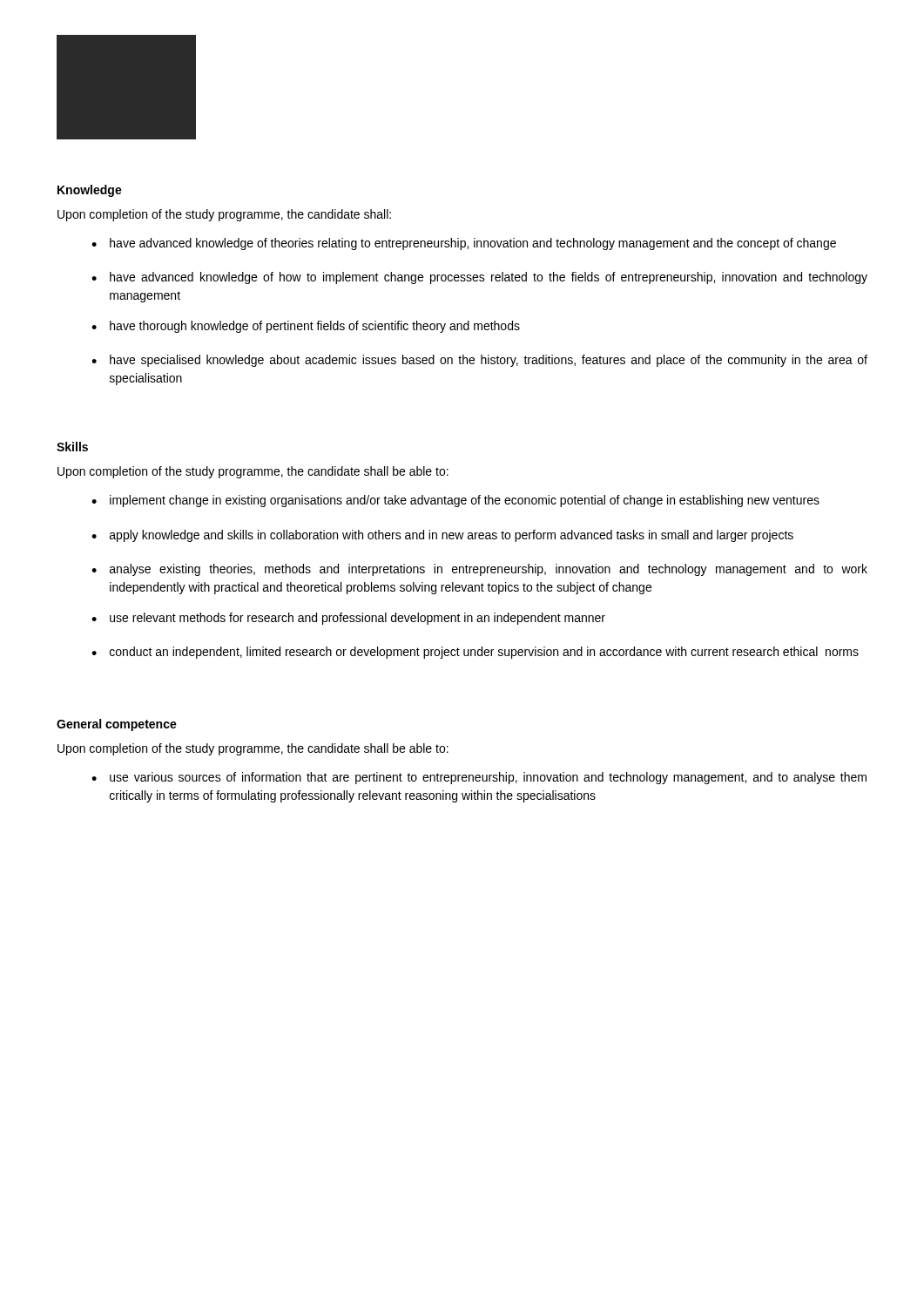The image size is (924, 1307).
Task: Point to the block beginning "have thorough knowledge"
Action: [x=488, y=326]
